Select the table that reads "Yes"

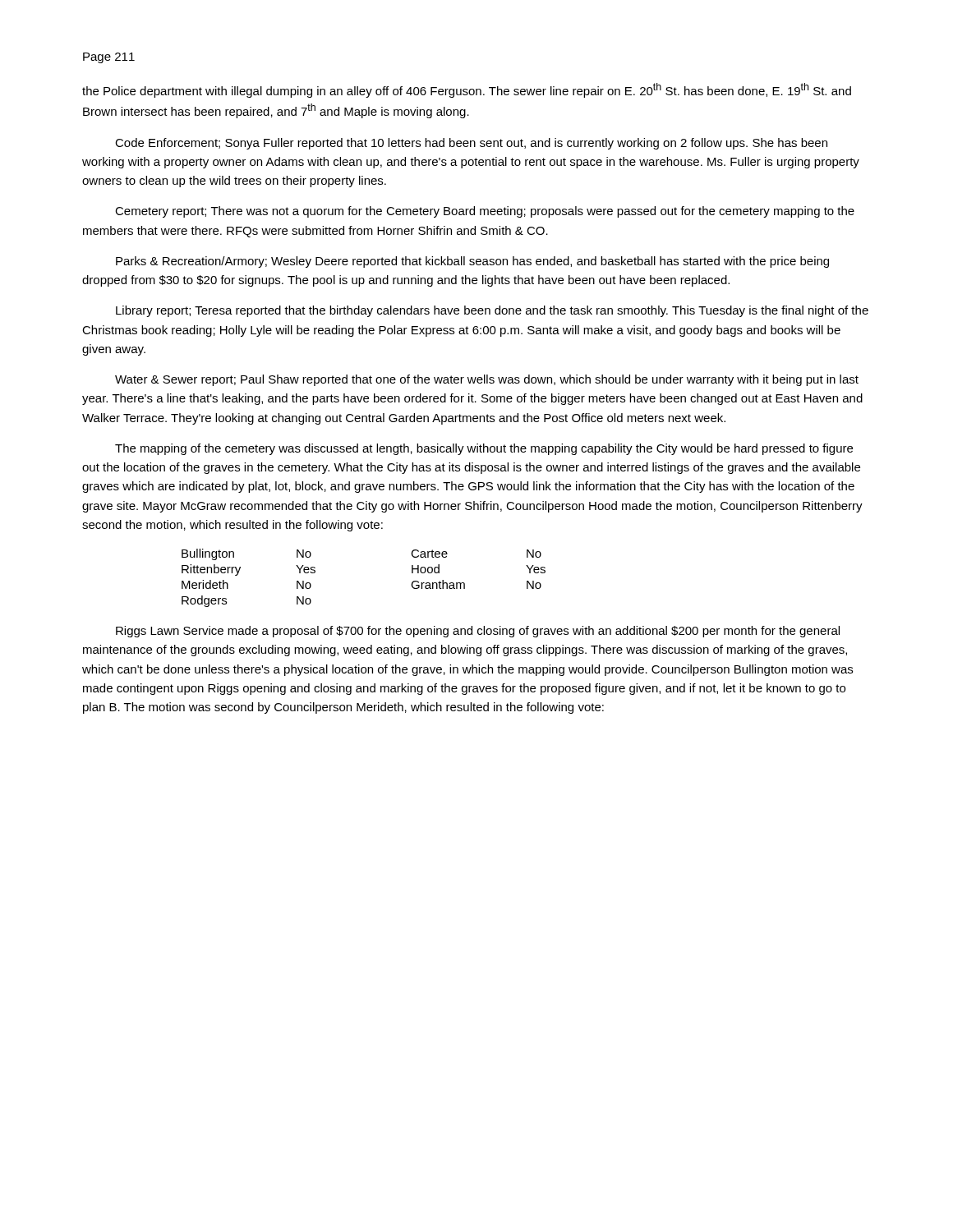pos(476,577)
